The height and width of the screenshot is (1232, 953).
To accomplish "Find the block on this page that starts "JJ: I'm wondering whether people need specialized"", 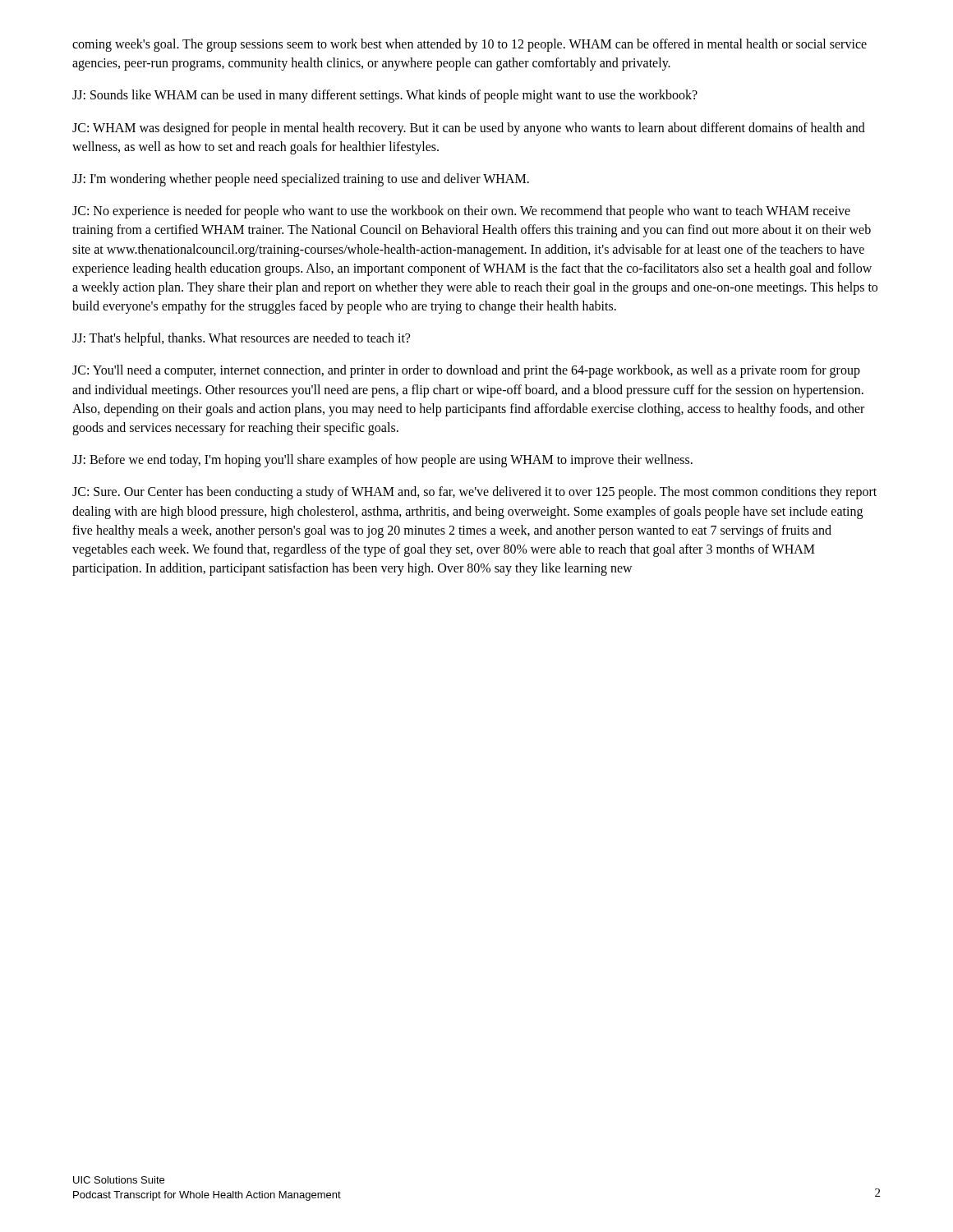I will (x=301, y=179).
